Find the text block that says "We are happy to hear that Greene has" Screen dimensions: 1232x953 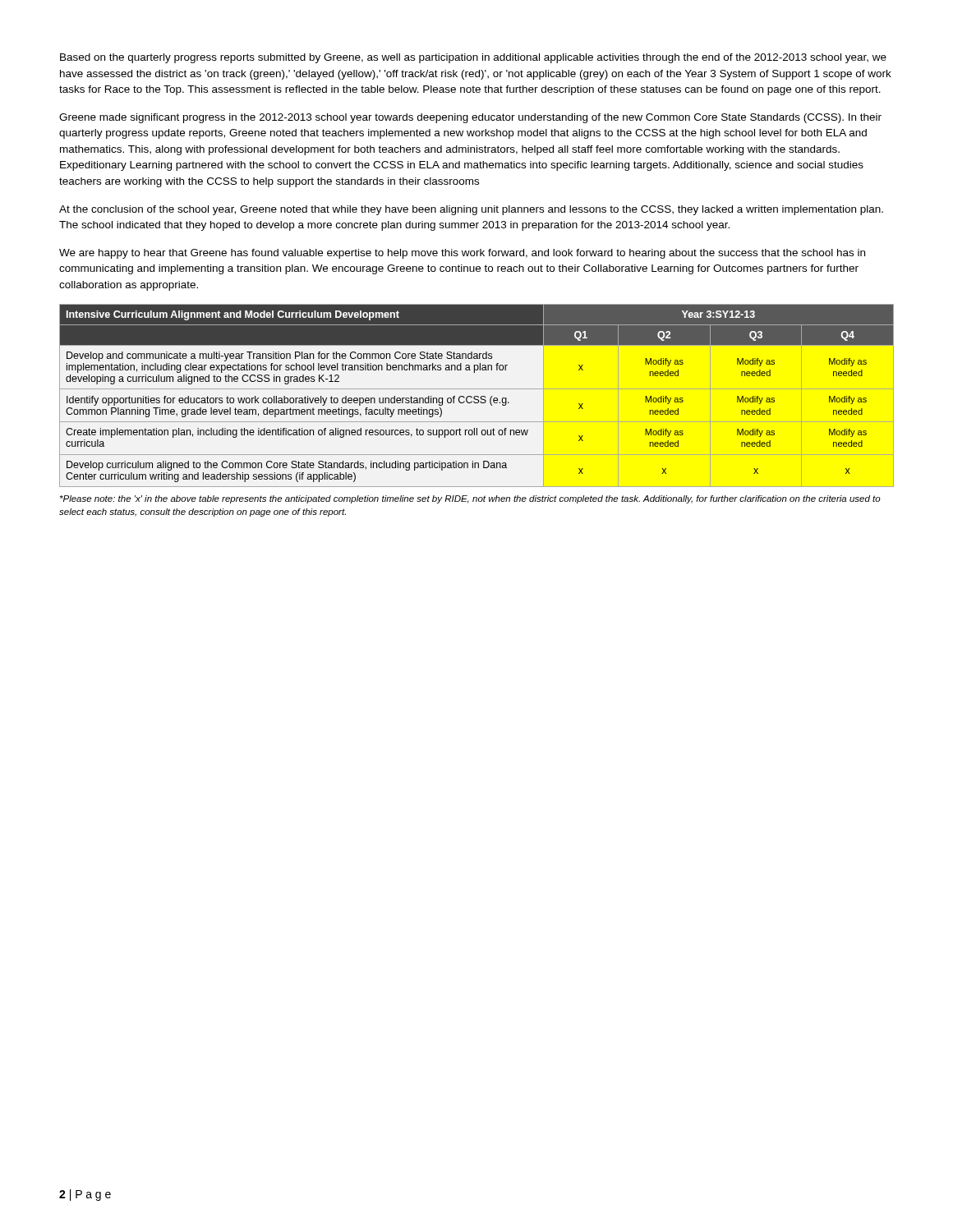point(476,269)
